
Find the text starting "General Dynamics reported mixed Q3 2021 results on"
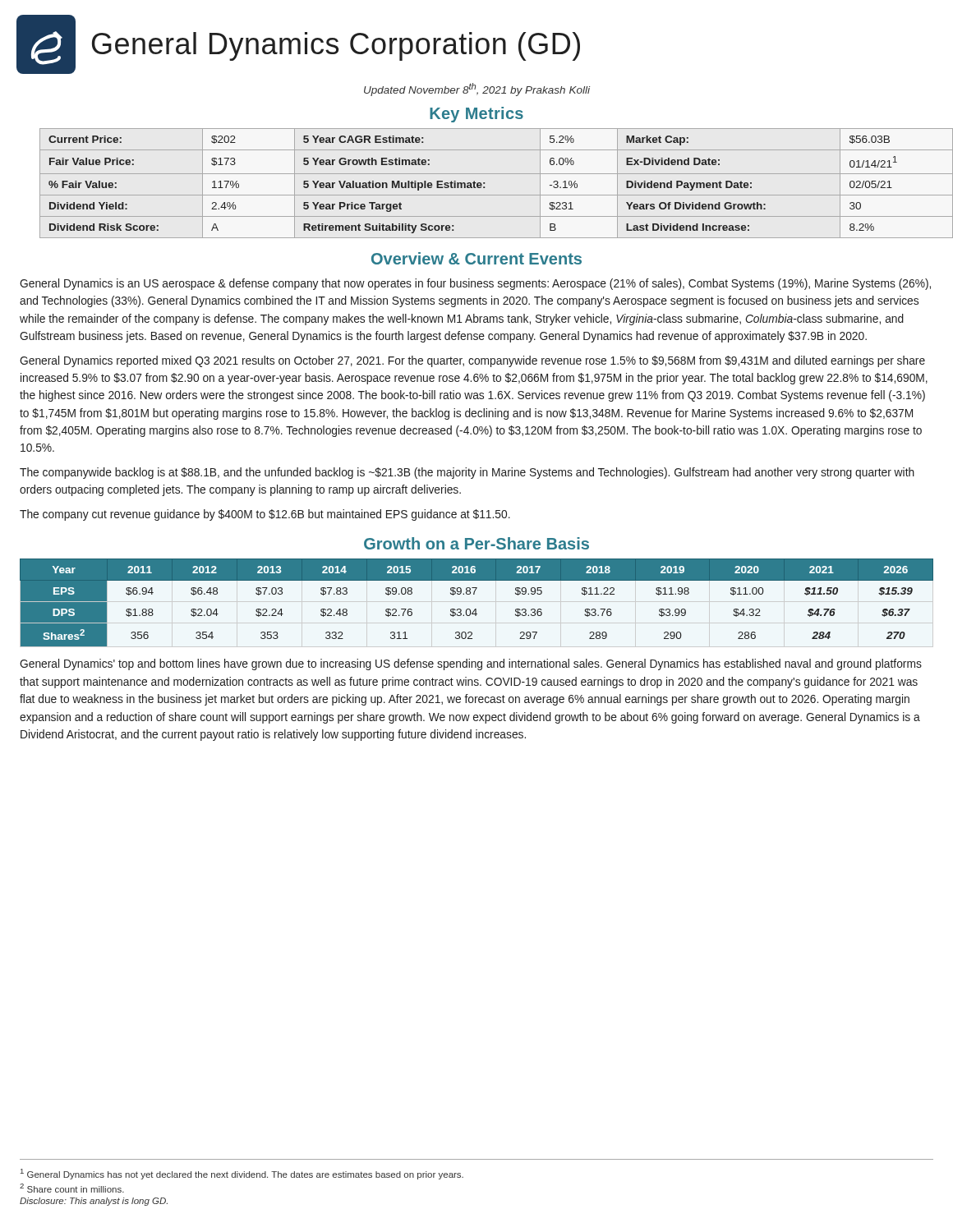pos(474,404)
